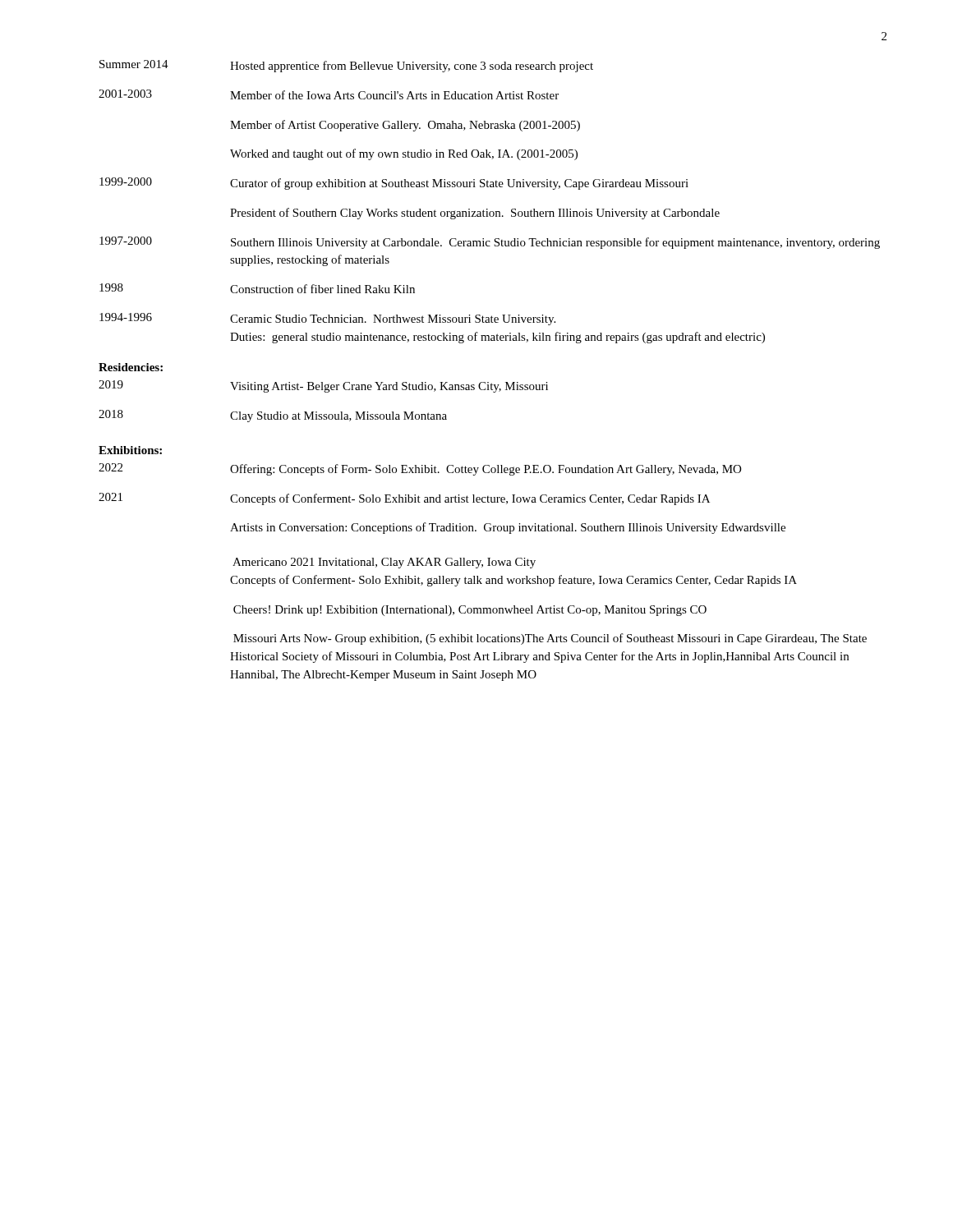Locate the list item that says "2018 Clay Studio at Missoula,"

coord(273,416)
